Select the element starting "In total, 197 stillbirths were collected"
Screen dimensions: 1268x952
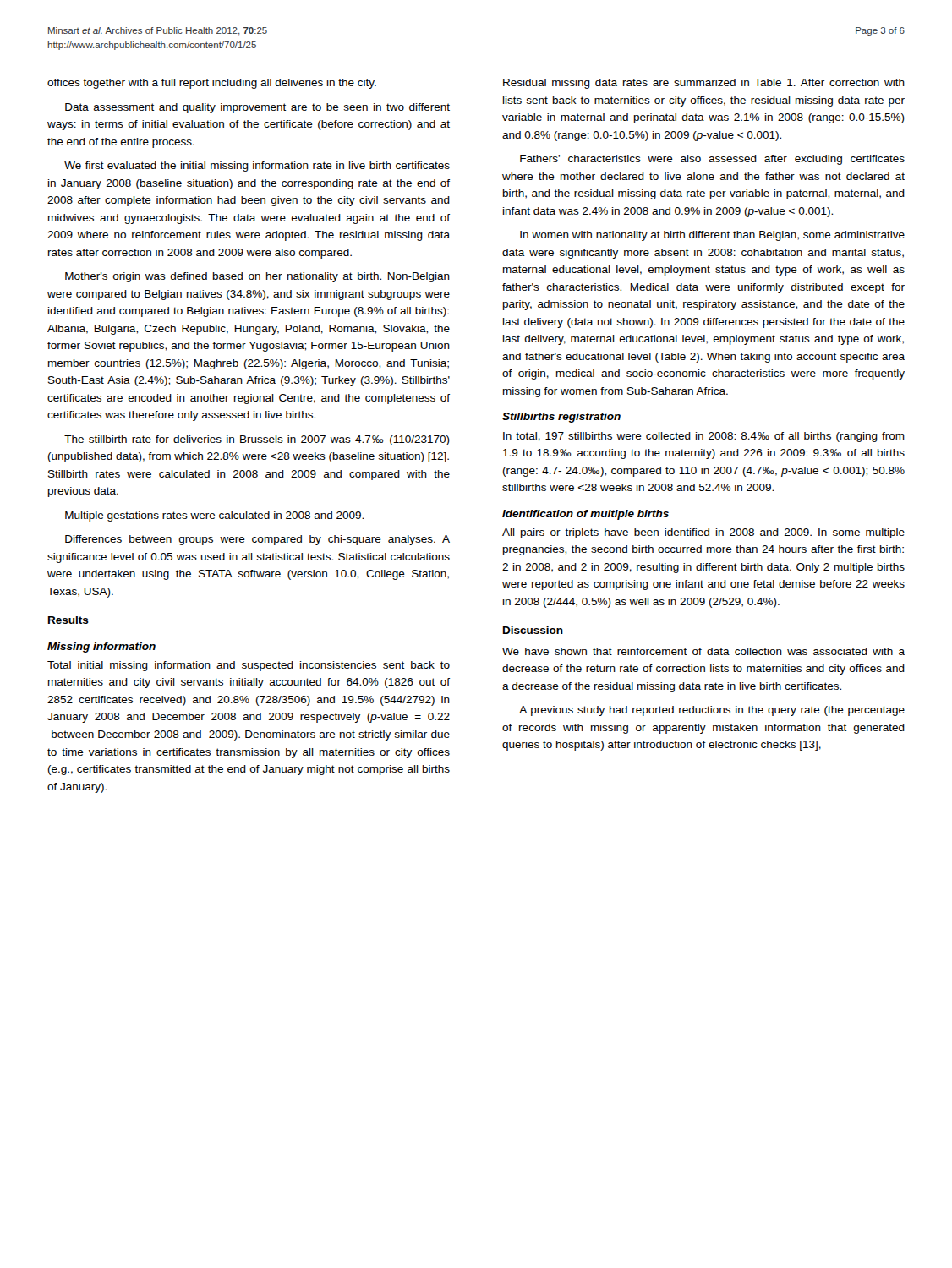(x=703, y=462)
